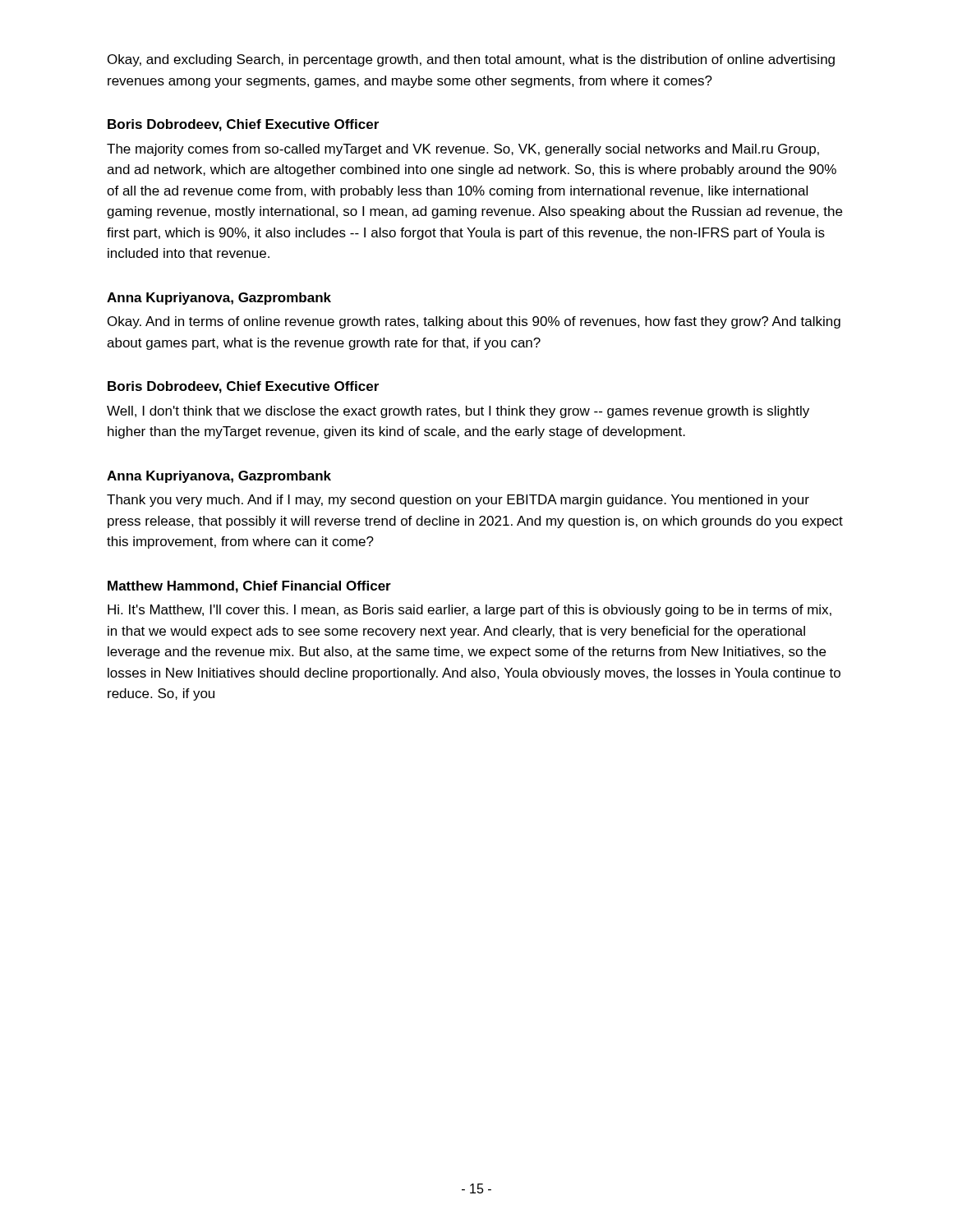Screen dimensions: 1232x953
Task: Locate the section header containing "Matthew Hammond, Chief Financial Officer"
Action: 249,586
